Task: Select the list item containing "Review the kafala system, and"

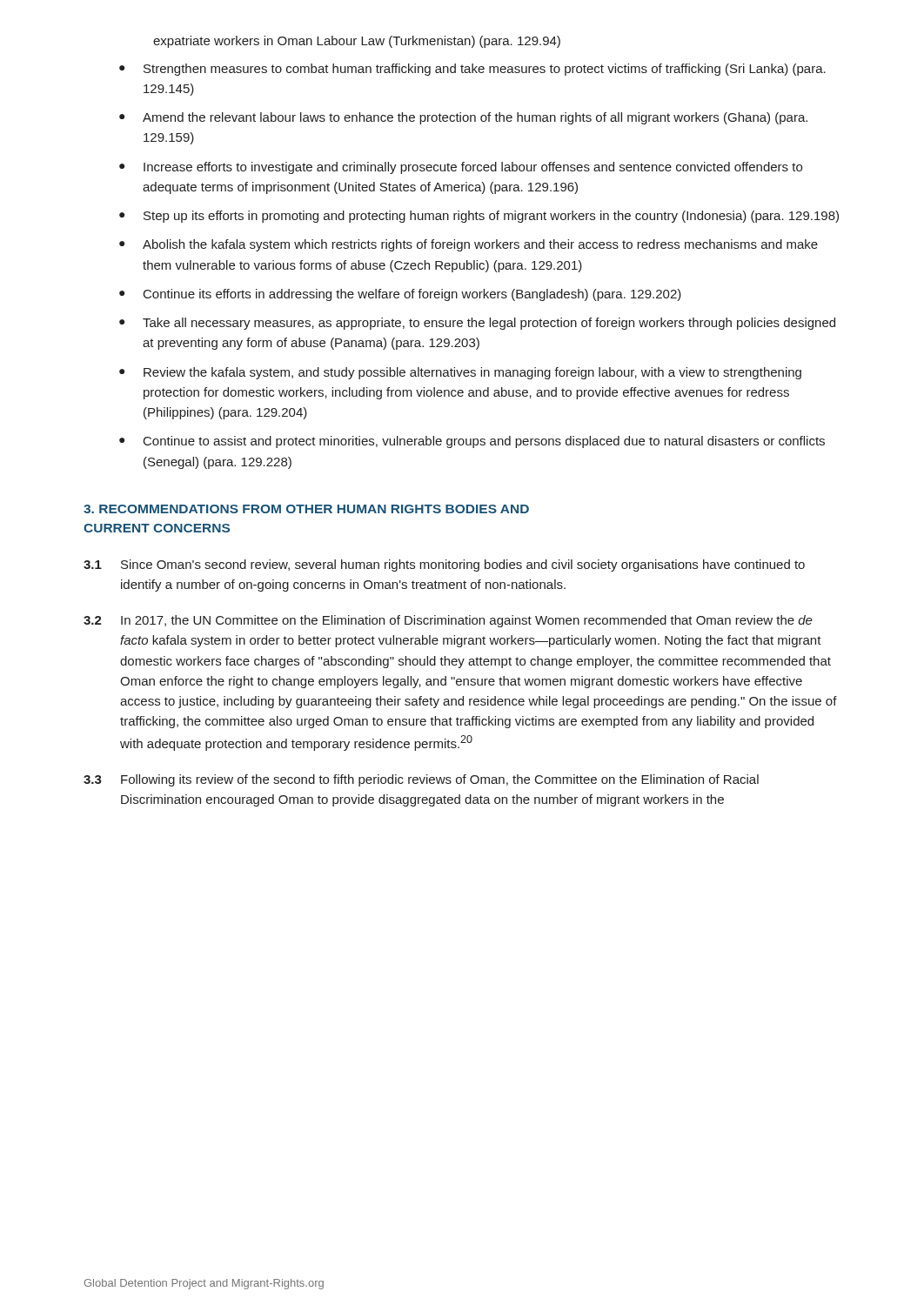Action: coord(472,392)
